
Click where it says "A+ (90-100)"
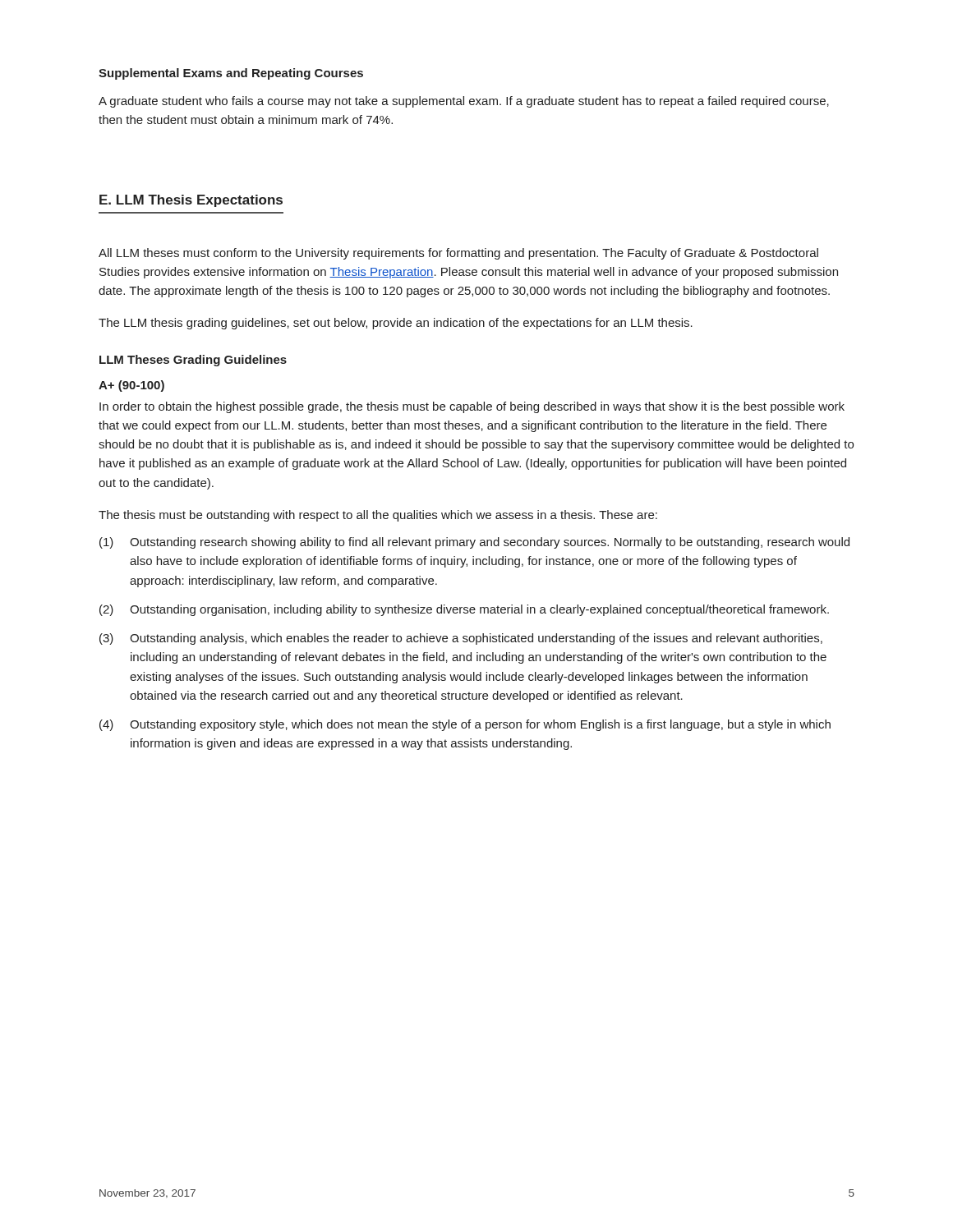(132, 384)
